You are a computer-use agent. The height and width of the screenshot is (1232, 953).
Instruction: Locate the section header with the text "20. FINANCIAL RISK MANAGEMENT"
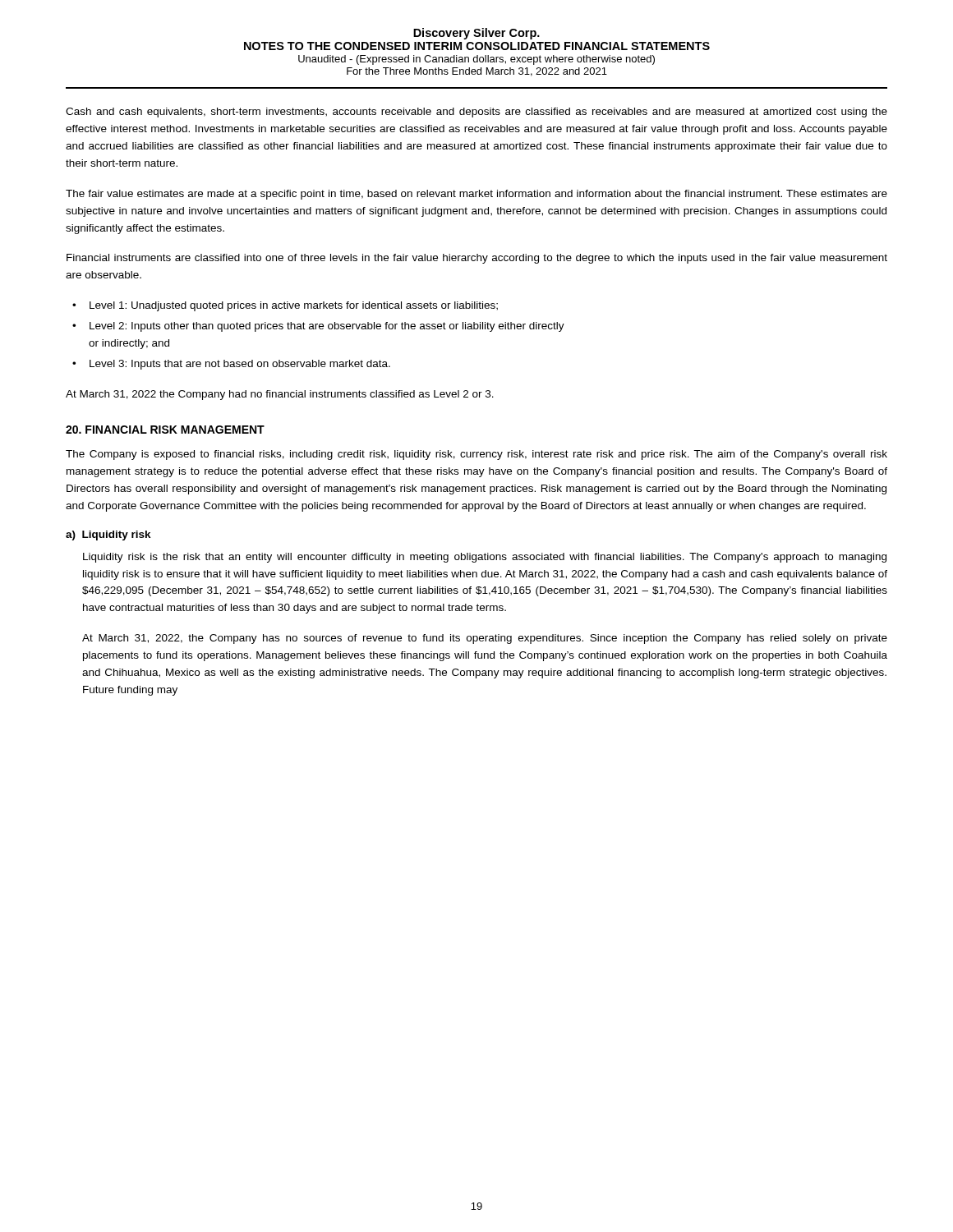pos(165,429)
